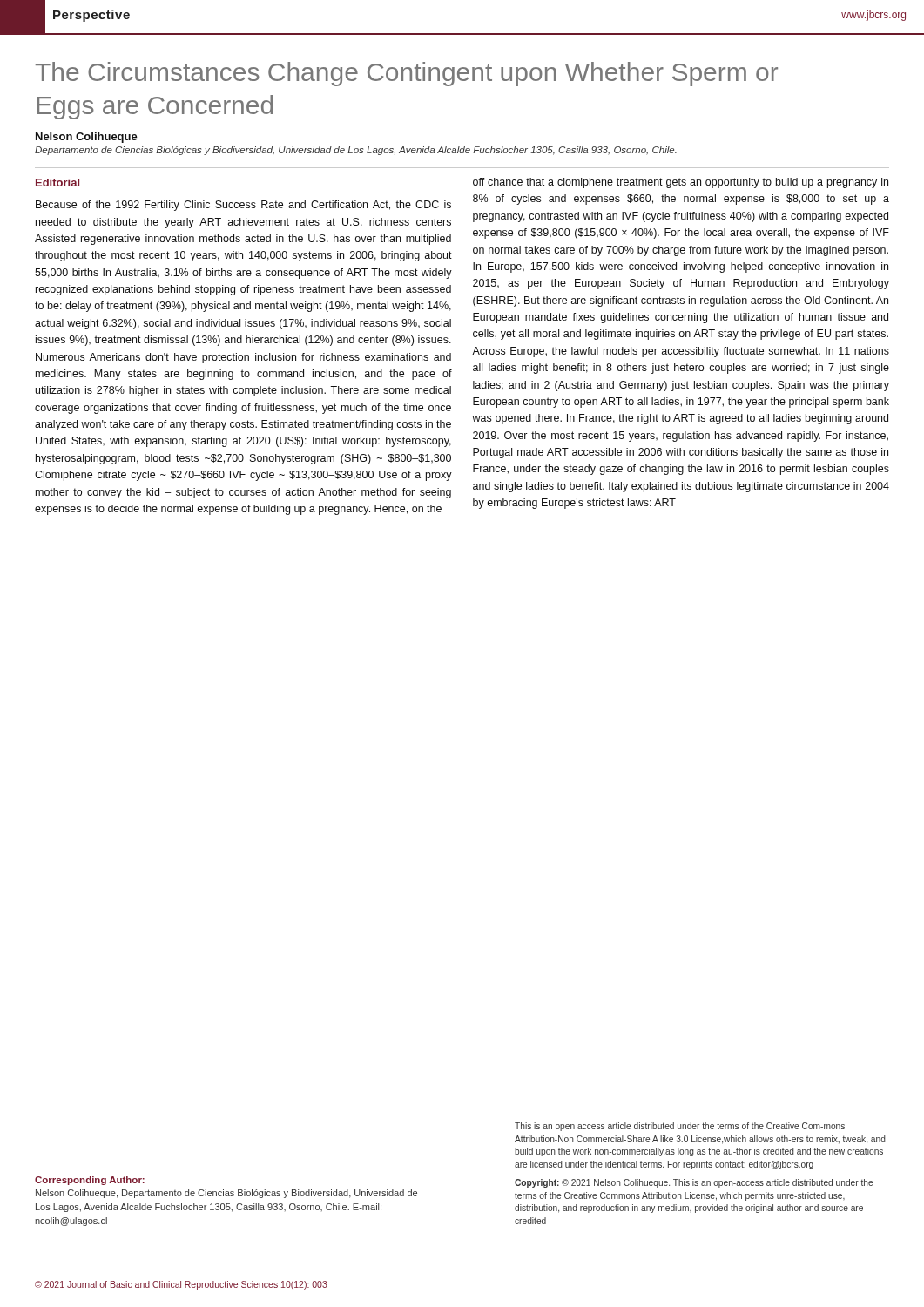Point to the text block starting "This is an open access article distributed under"
Screen dimensions: 1307x924
click(702, 1174)
